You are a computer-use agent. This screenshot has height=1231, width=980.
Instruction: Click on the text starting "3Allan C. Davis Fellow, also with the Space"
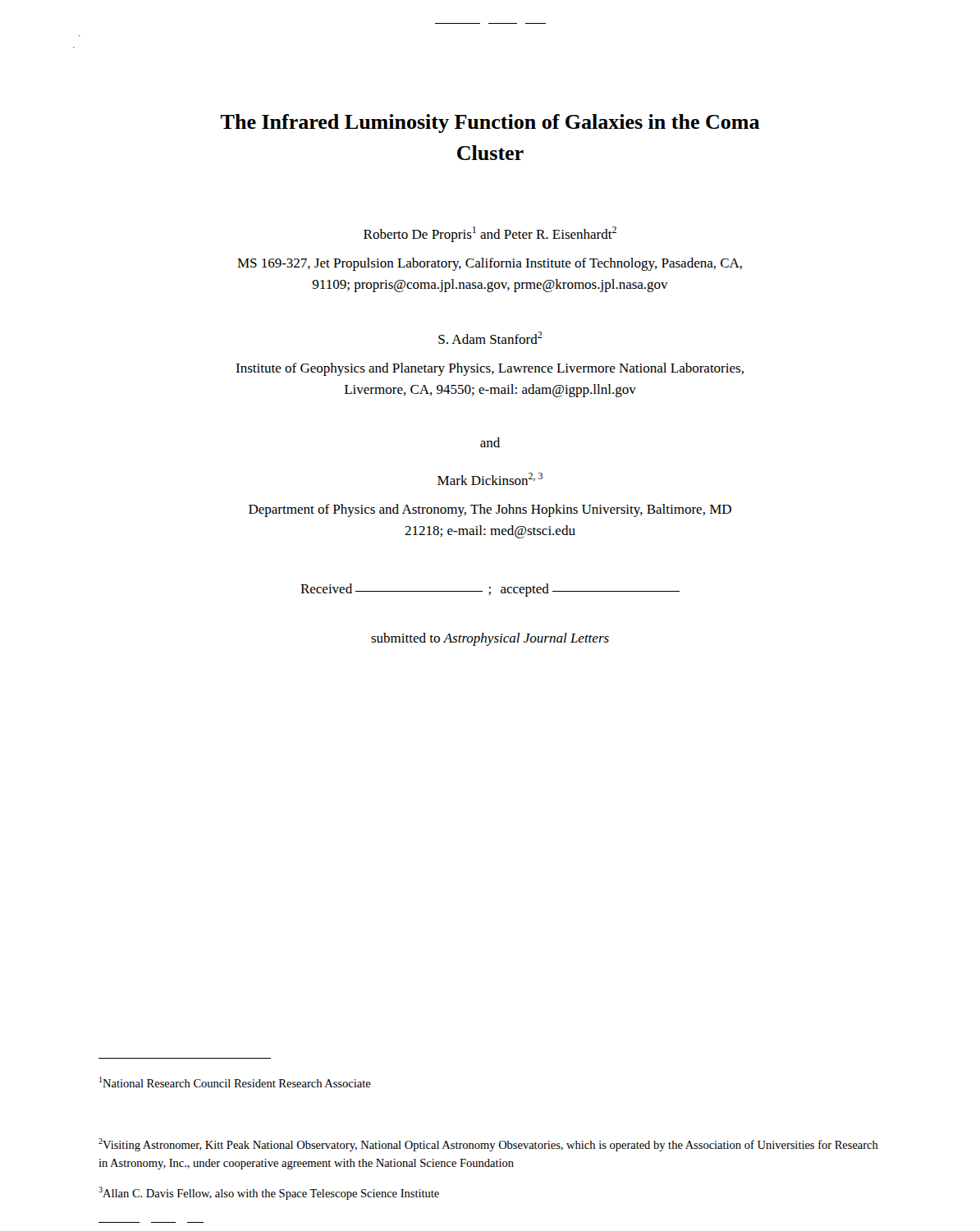(269, 1193)
